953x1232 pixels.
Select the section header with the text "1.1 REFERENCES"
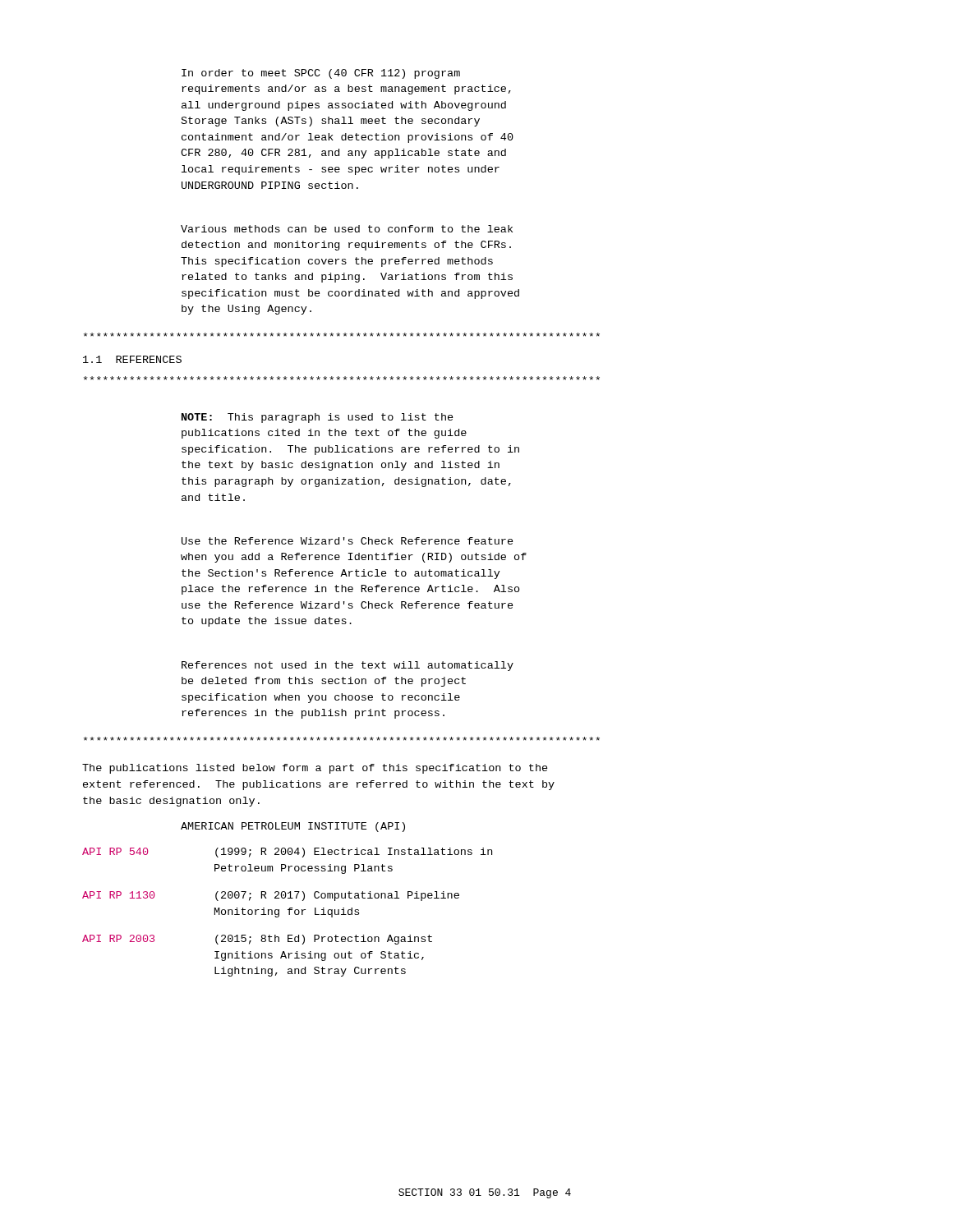132,360
